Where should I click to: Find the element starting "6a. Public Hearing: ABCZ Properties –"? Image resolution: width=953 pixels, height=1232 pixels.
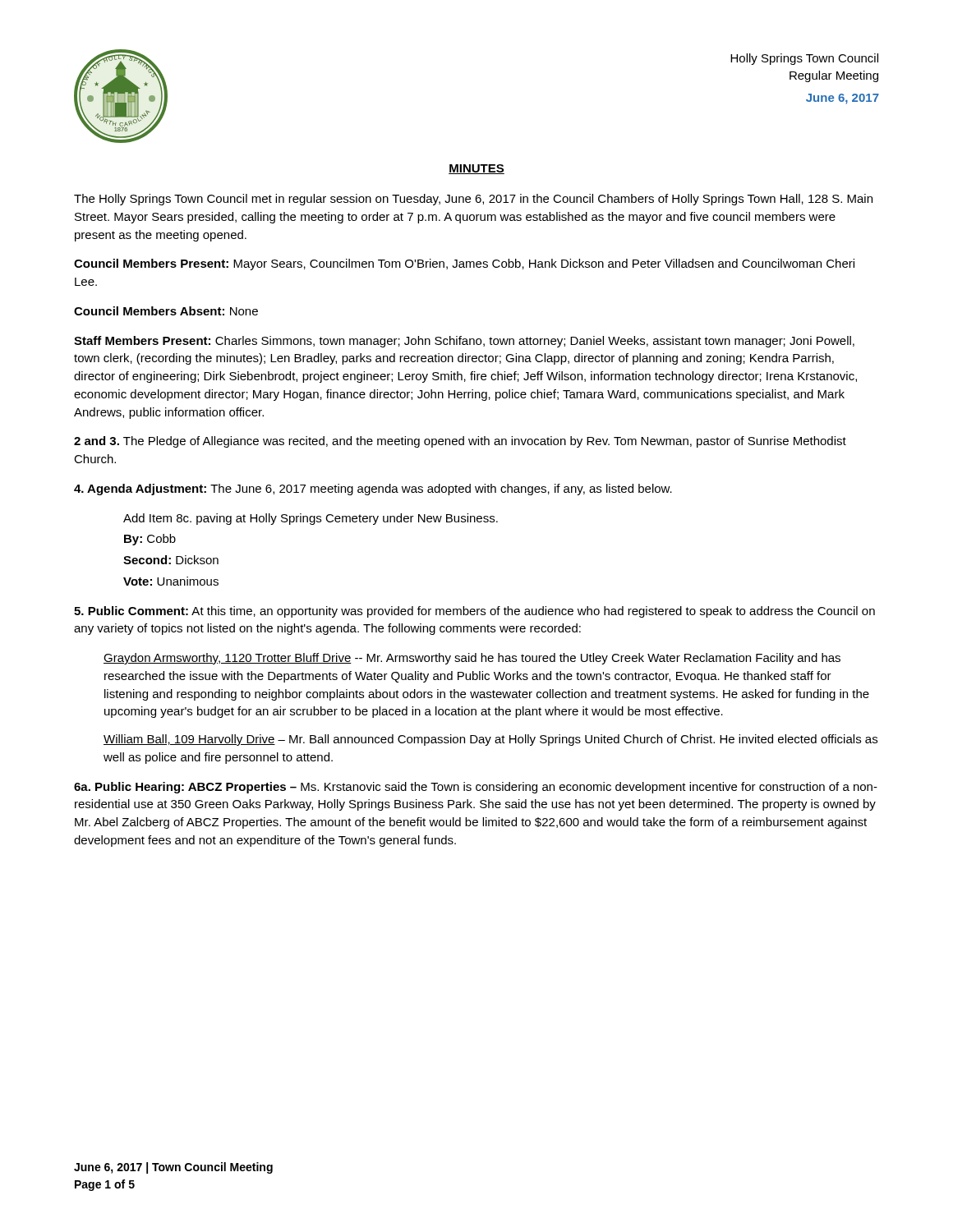[x=476, y=813]
